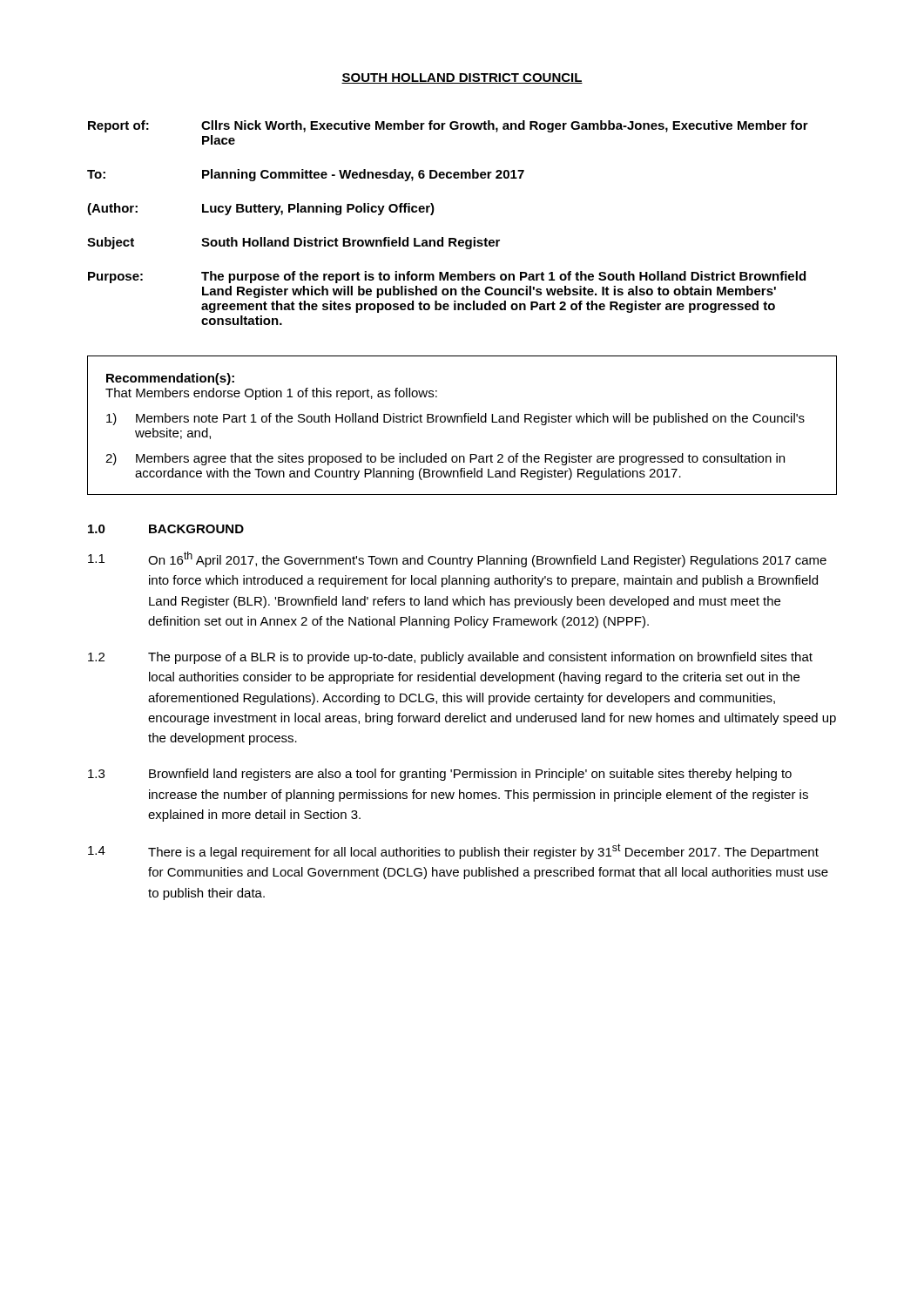The image size is (924, 1307).
Task: Where is the passage that starts "Subject South Holland District Brownfield"?
Action: point(462,242)
